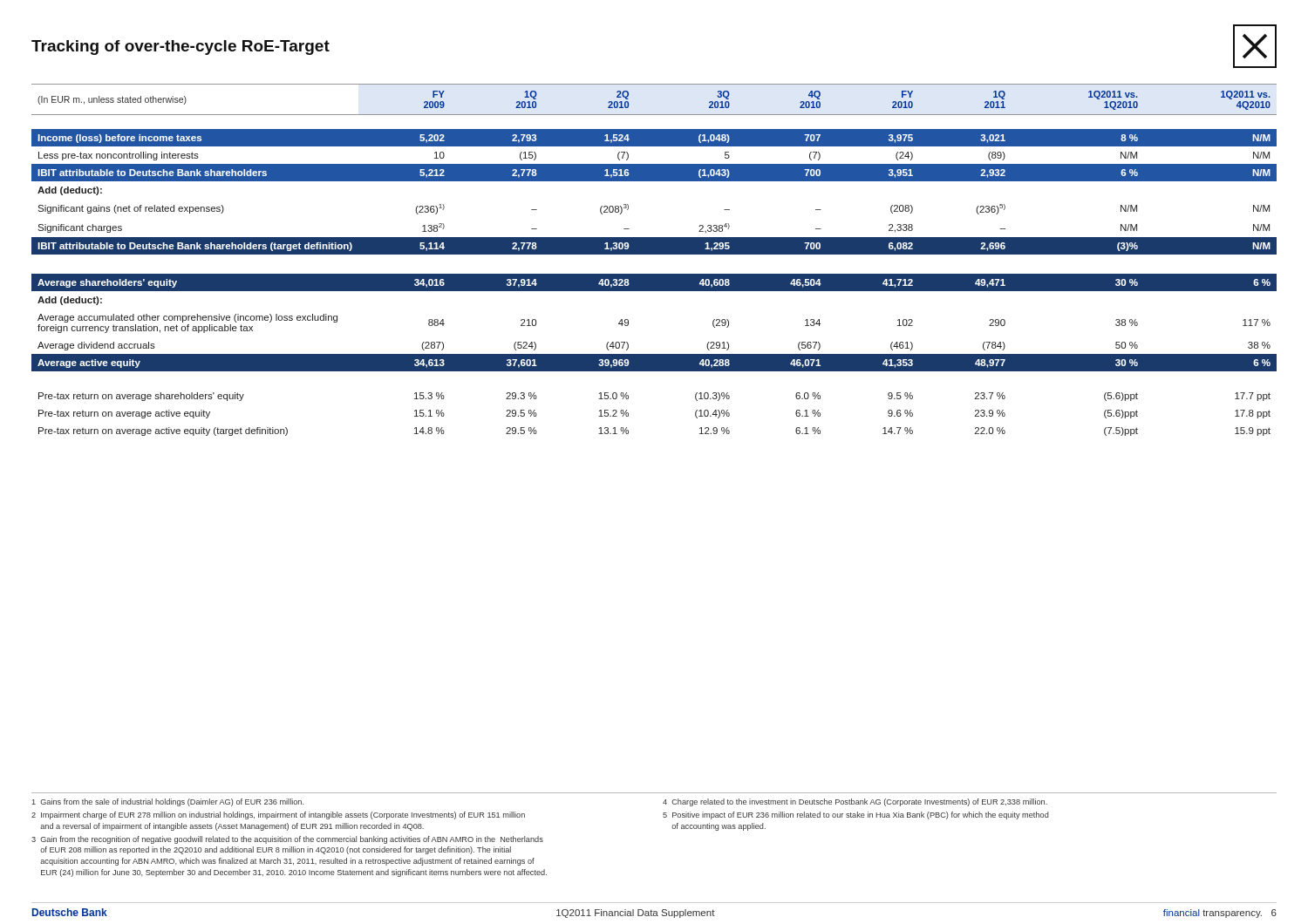
Task: Point to the text starting "5 Positive impact of EUR"
Action: pos(856,820)
